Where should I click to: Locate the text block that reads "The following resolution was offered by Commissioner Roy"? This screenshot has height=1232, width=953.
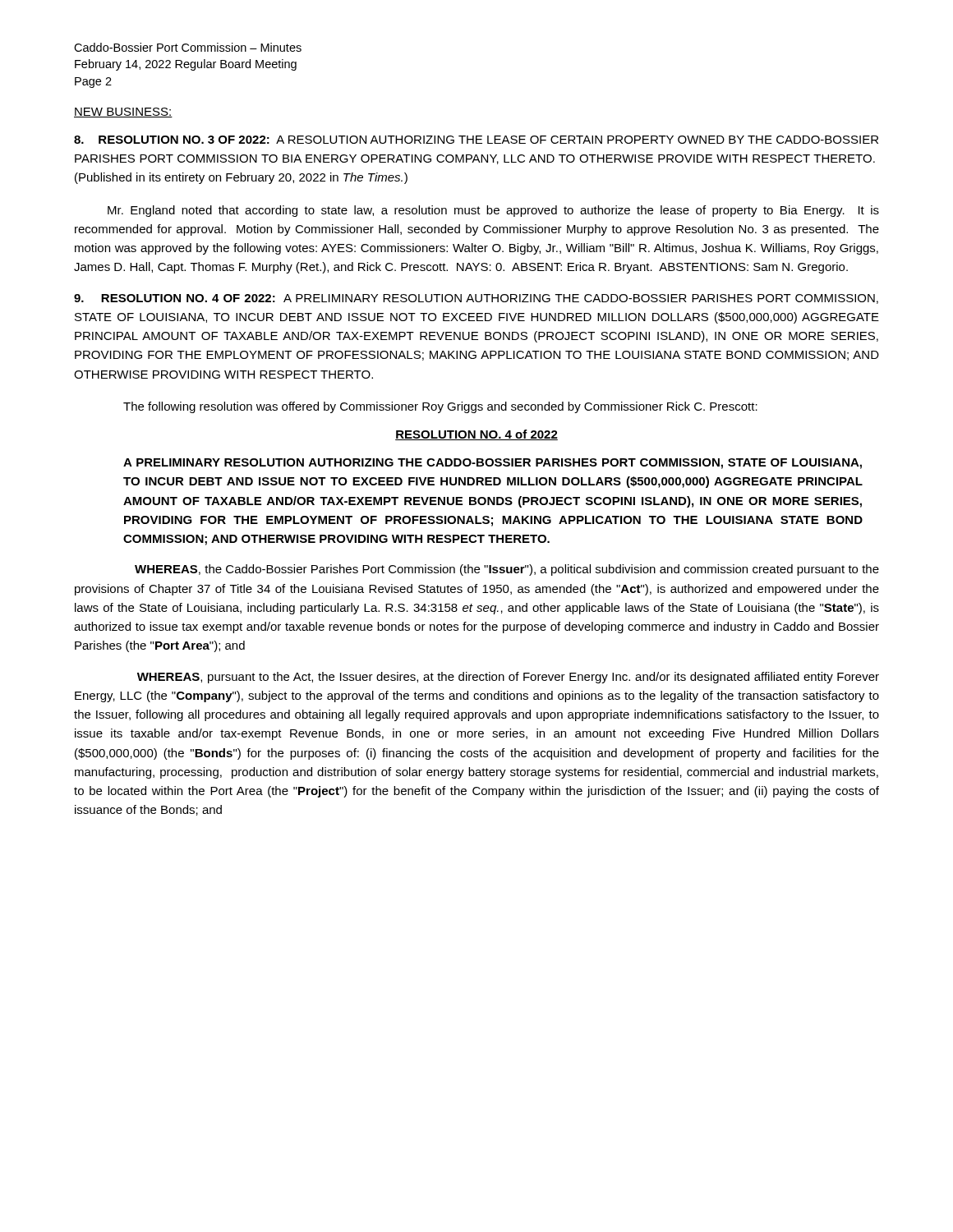point(441,406)
